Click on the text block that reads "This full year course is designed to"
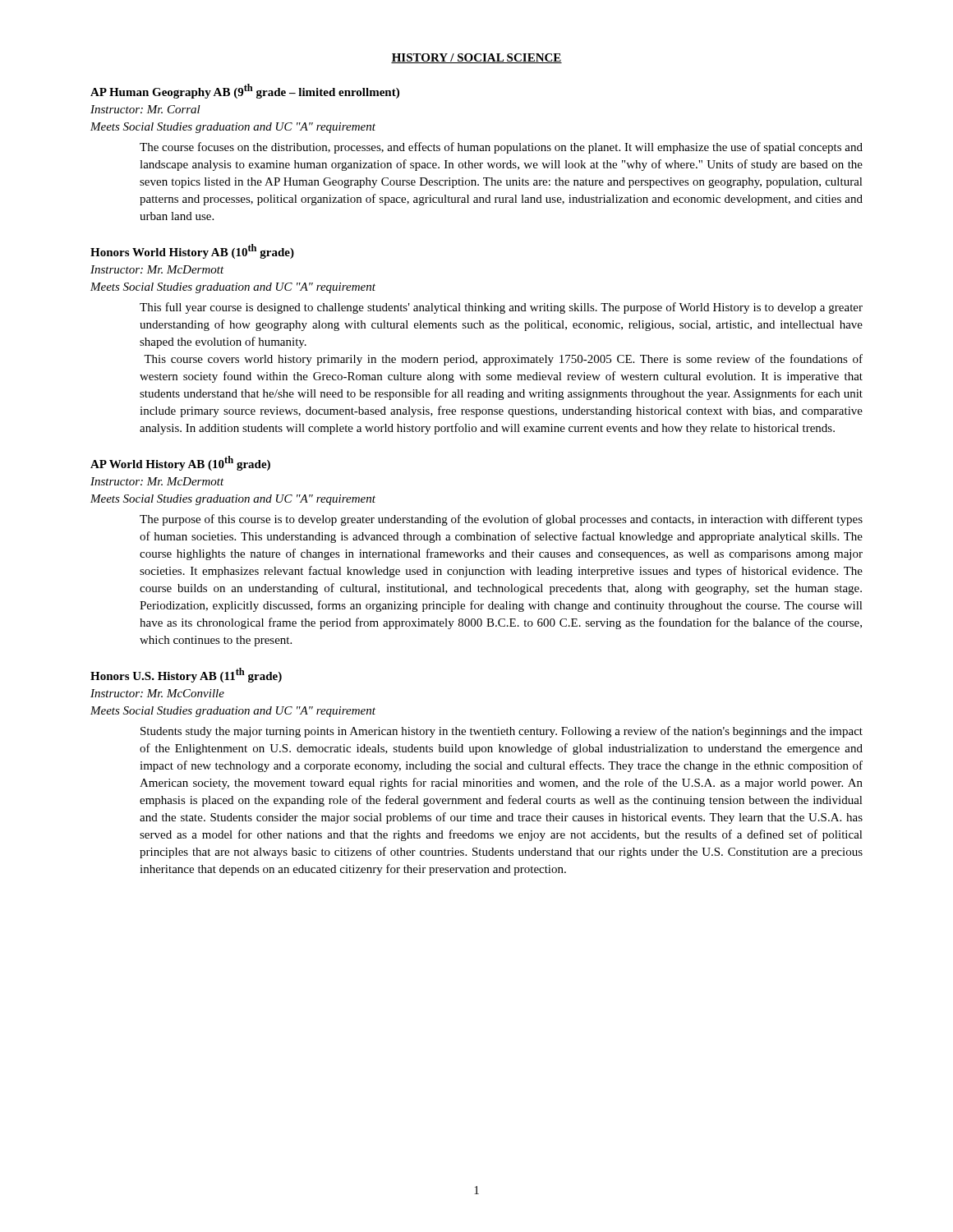953x1232 pixels. (501, 368)
